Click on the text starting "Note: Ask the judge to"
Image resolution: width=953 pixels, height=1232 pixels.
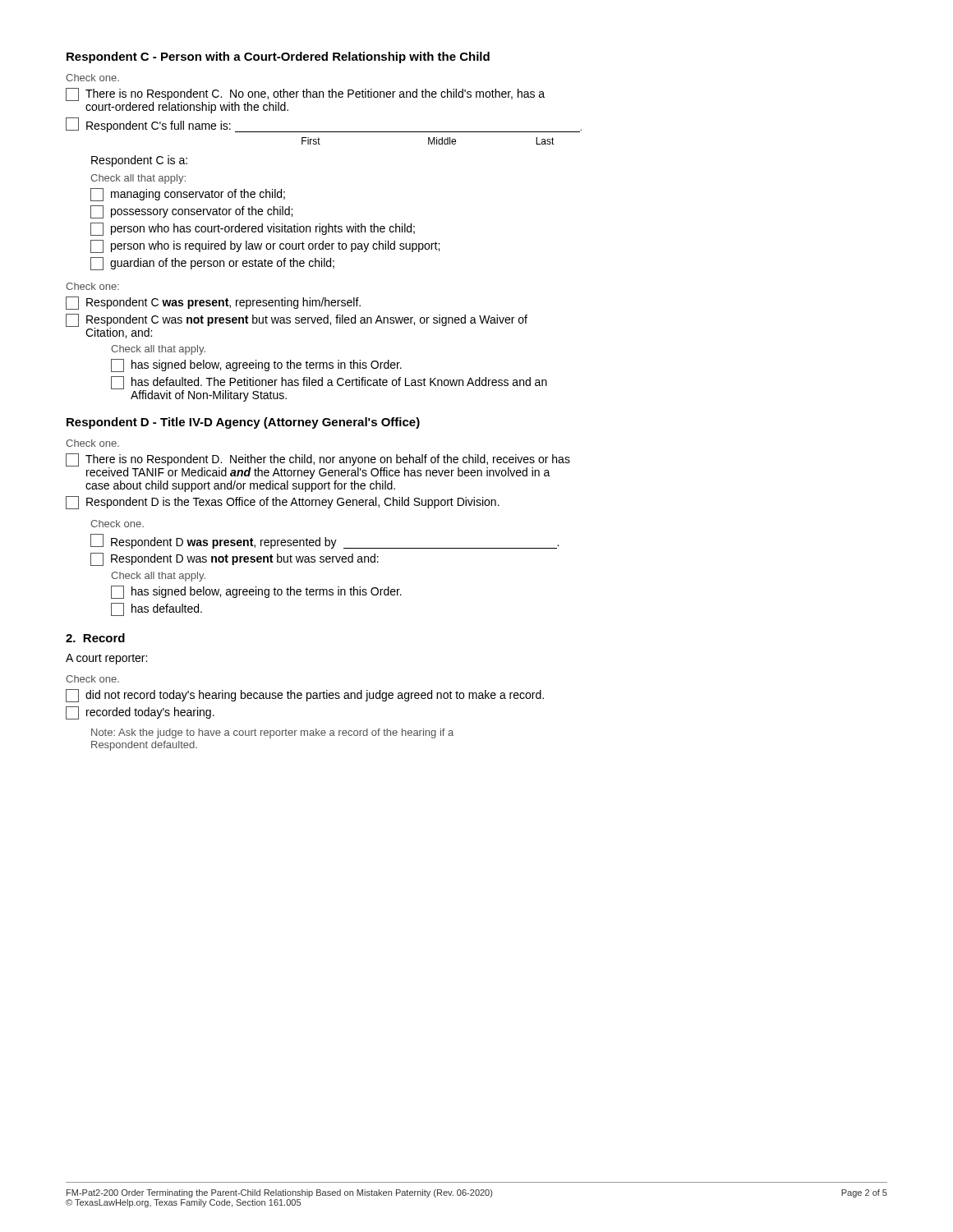pyautogui.click(x=272, y=738)
